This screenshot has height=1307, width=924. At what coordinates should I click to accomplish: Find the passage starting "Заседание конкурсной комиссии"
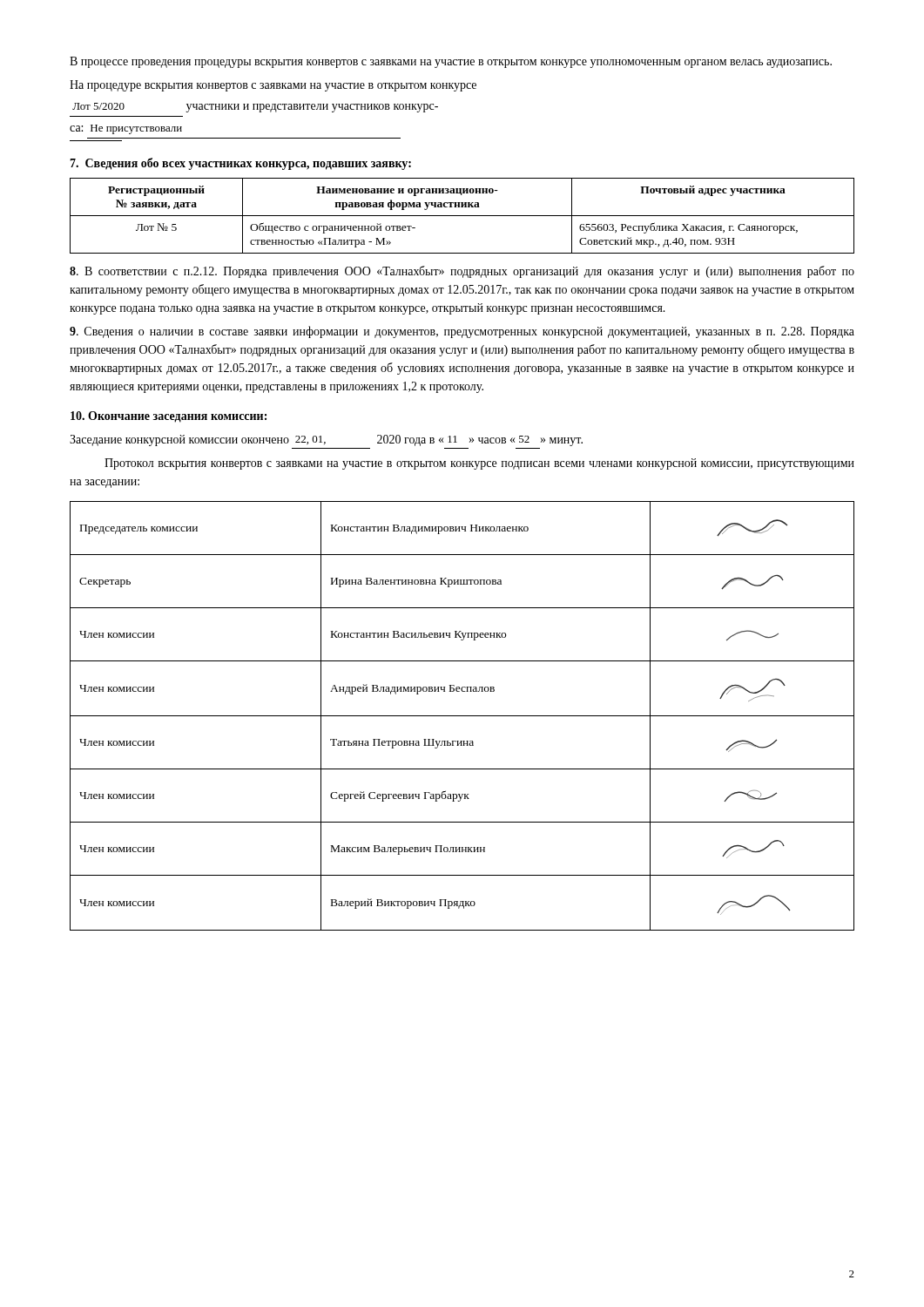327,440
